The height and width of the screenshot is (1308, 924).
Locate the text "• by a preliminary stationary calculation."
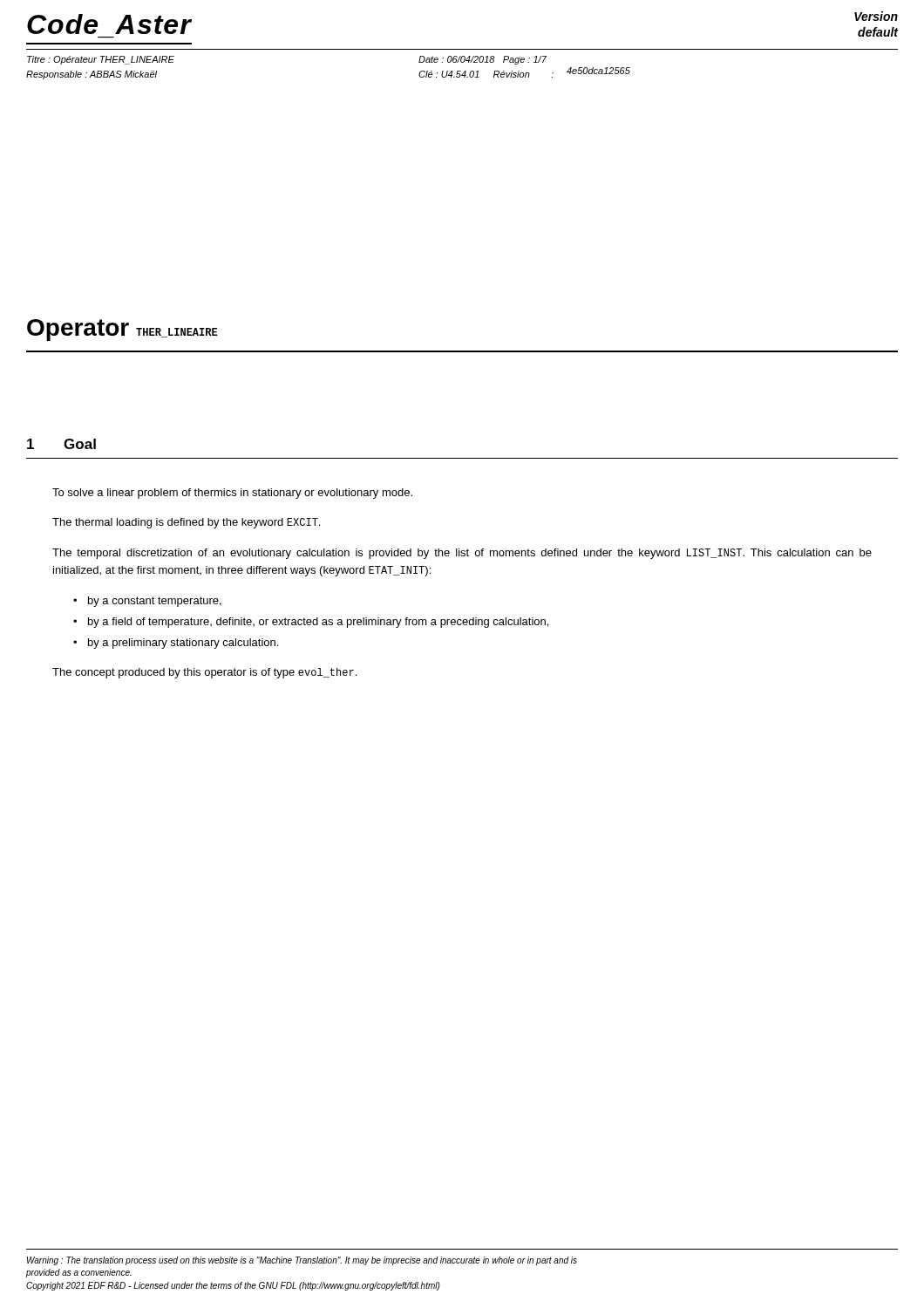(176, 643)
